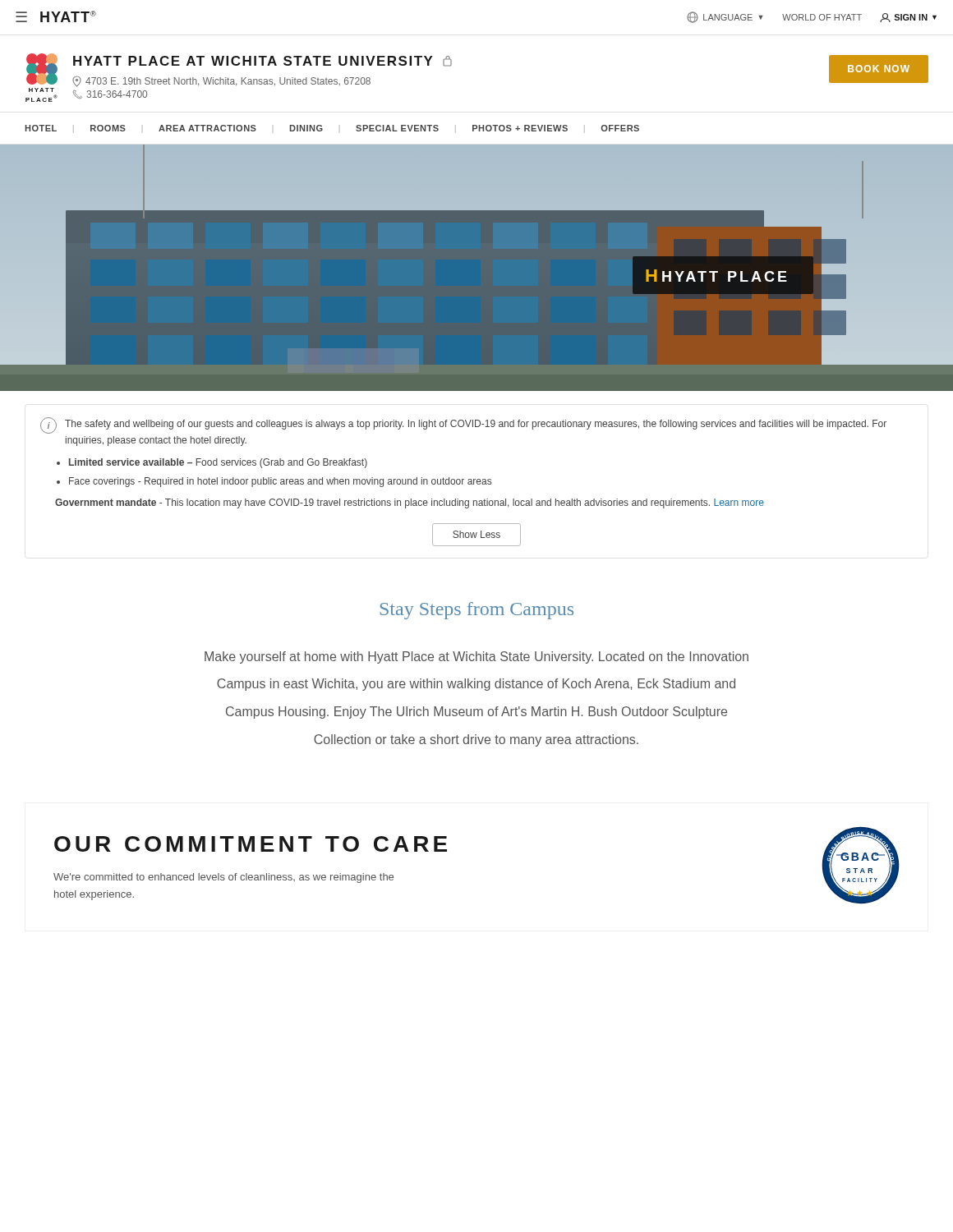Screen dimensions: 1232x953
Task: Point to the block beginning "Make yourself at home with Hyatt Place at"
Action: click(x=476, y=698)
